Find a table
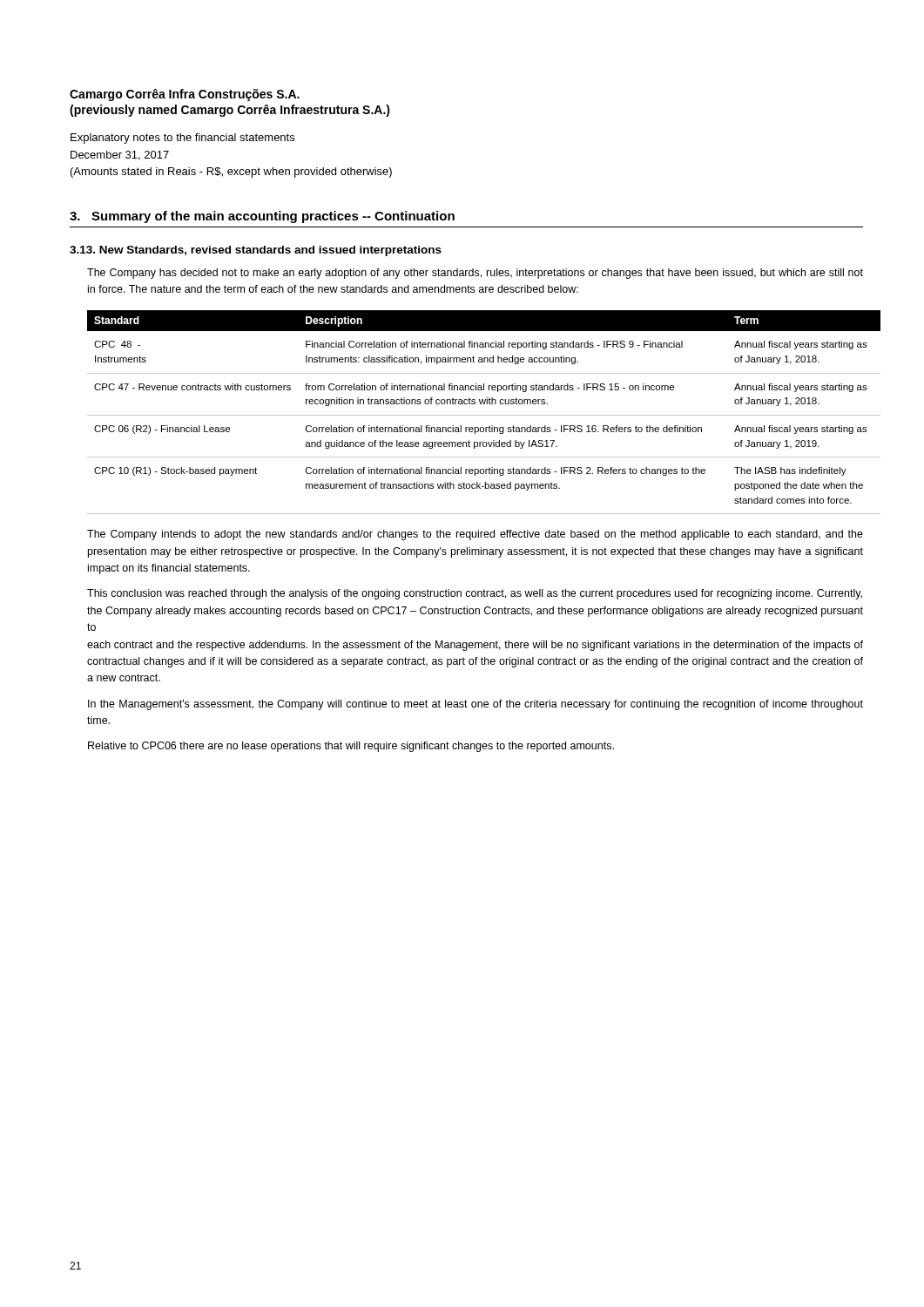924x1307 pixels. [484, 412]
